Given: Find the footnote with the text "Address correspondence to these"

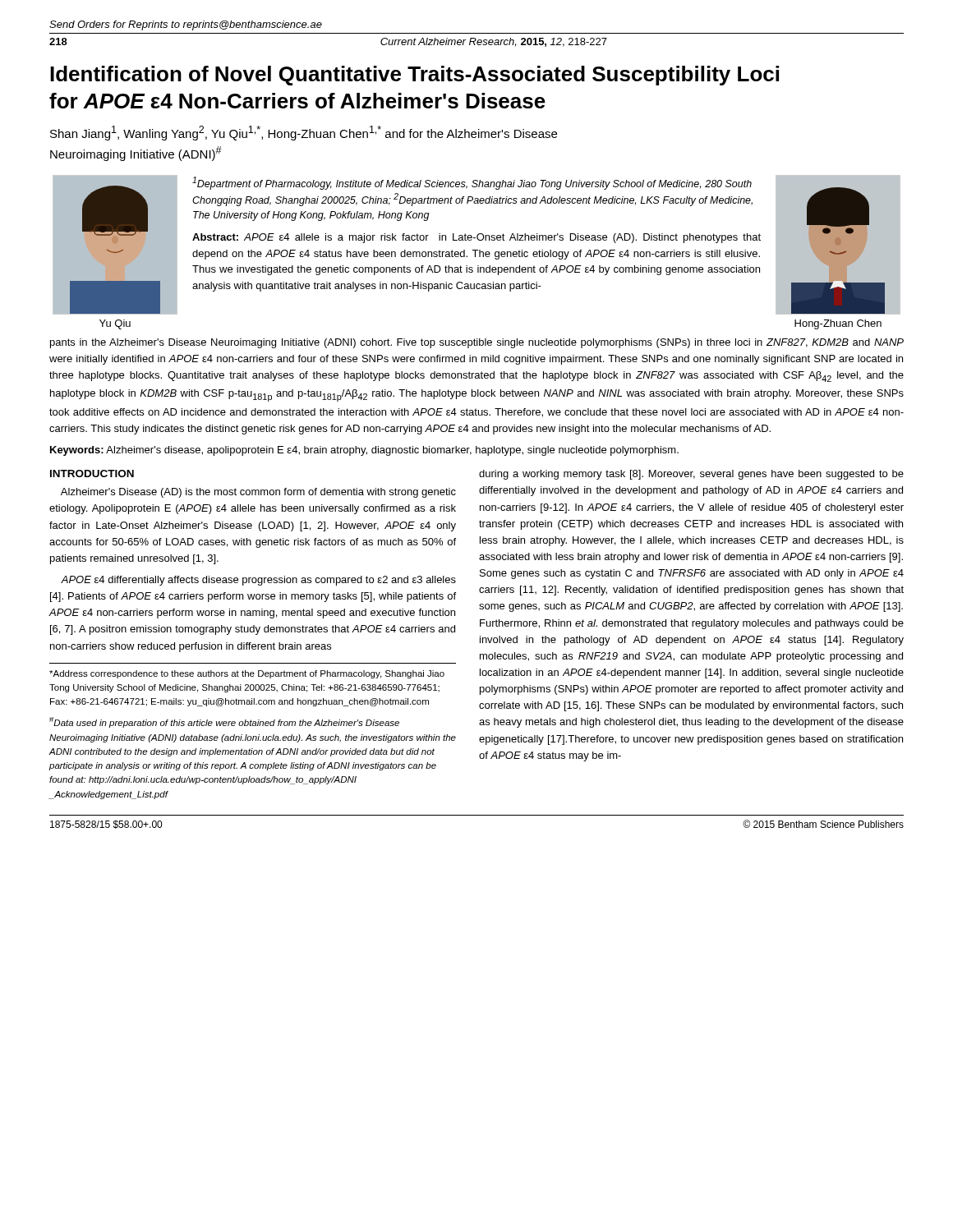Looking at the screenshot, I should point(247,687).
